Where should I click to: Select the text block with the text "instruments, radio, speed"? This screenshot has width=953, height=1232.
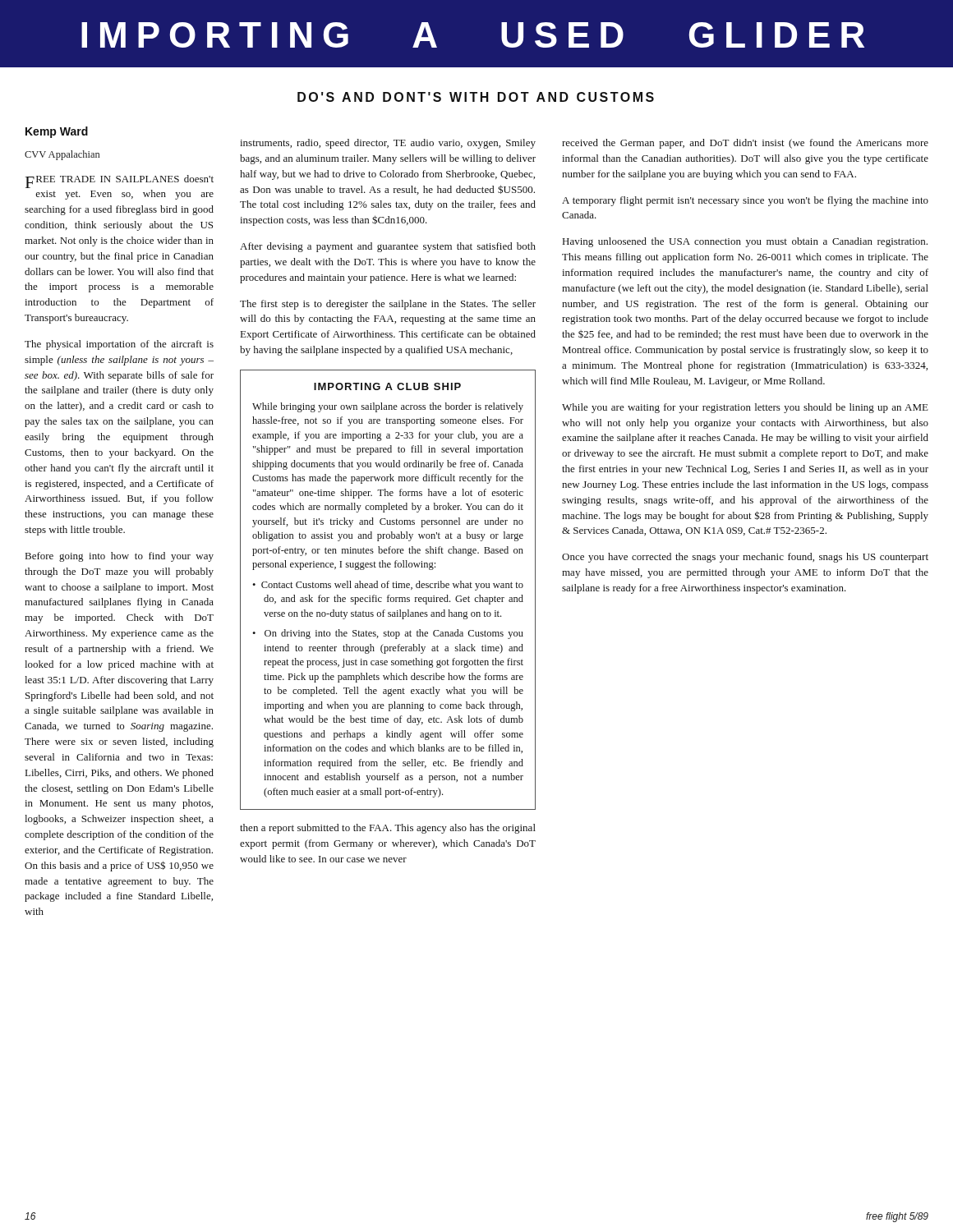(x=388, y=247)
